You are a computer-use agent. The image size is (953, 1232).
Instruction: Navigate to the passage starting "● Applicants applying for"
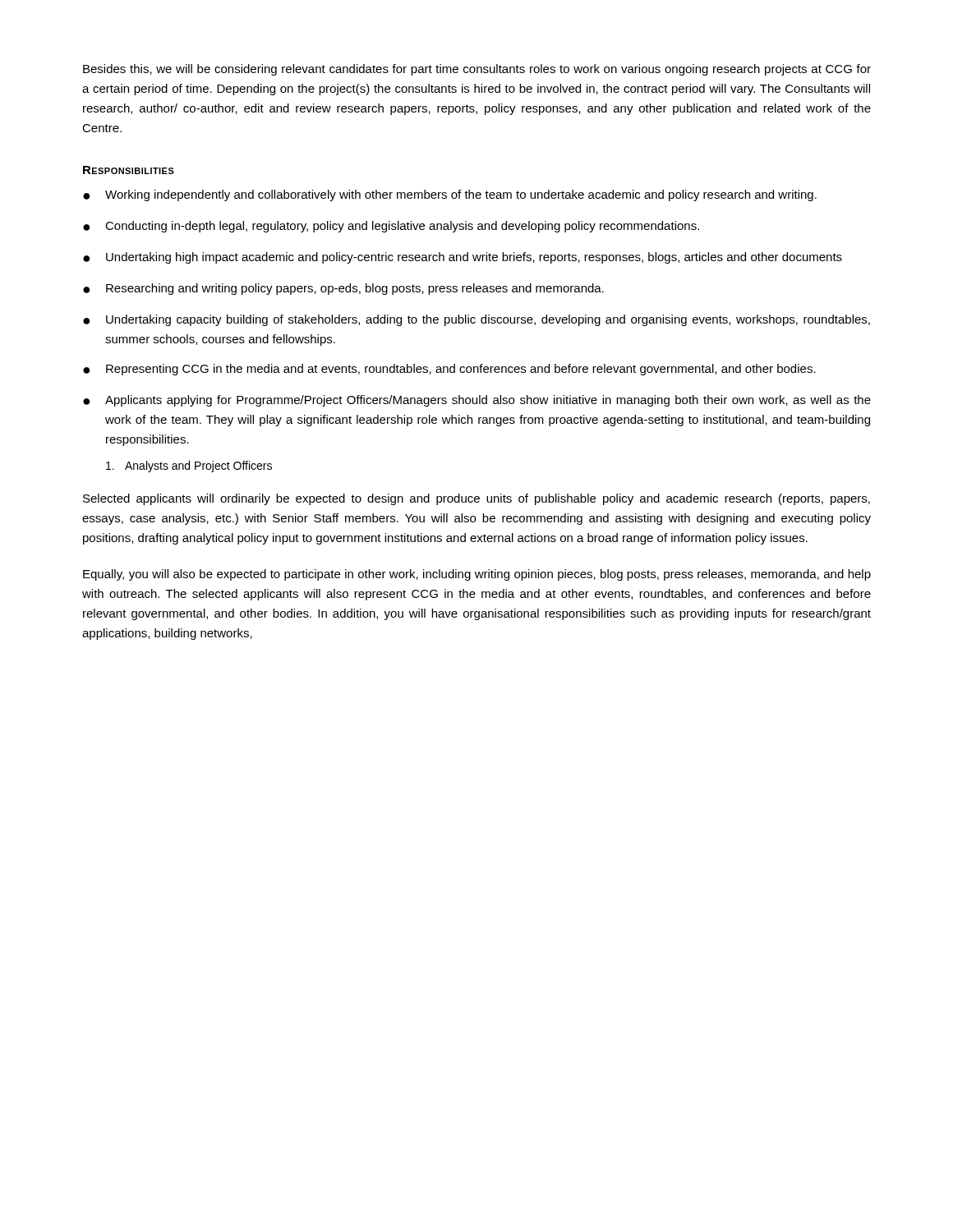pyautogui.click(x=476, y=420)
